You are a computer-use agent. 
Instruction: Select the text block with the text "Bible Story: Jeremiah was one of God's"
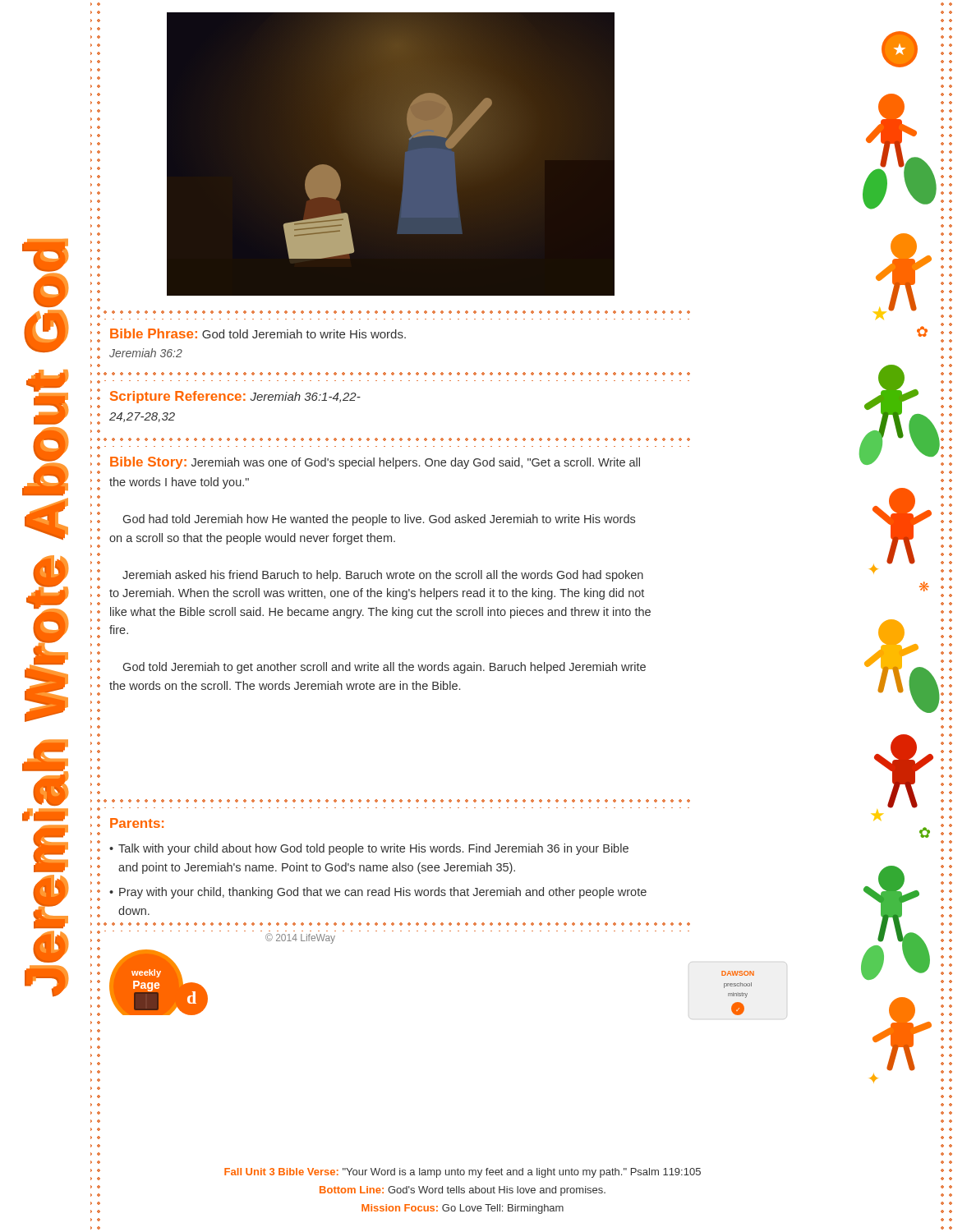(380, 573)
